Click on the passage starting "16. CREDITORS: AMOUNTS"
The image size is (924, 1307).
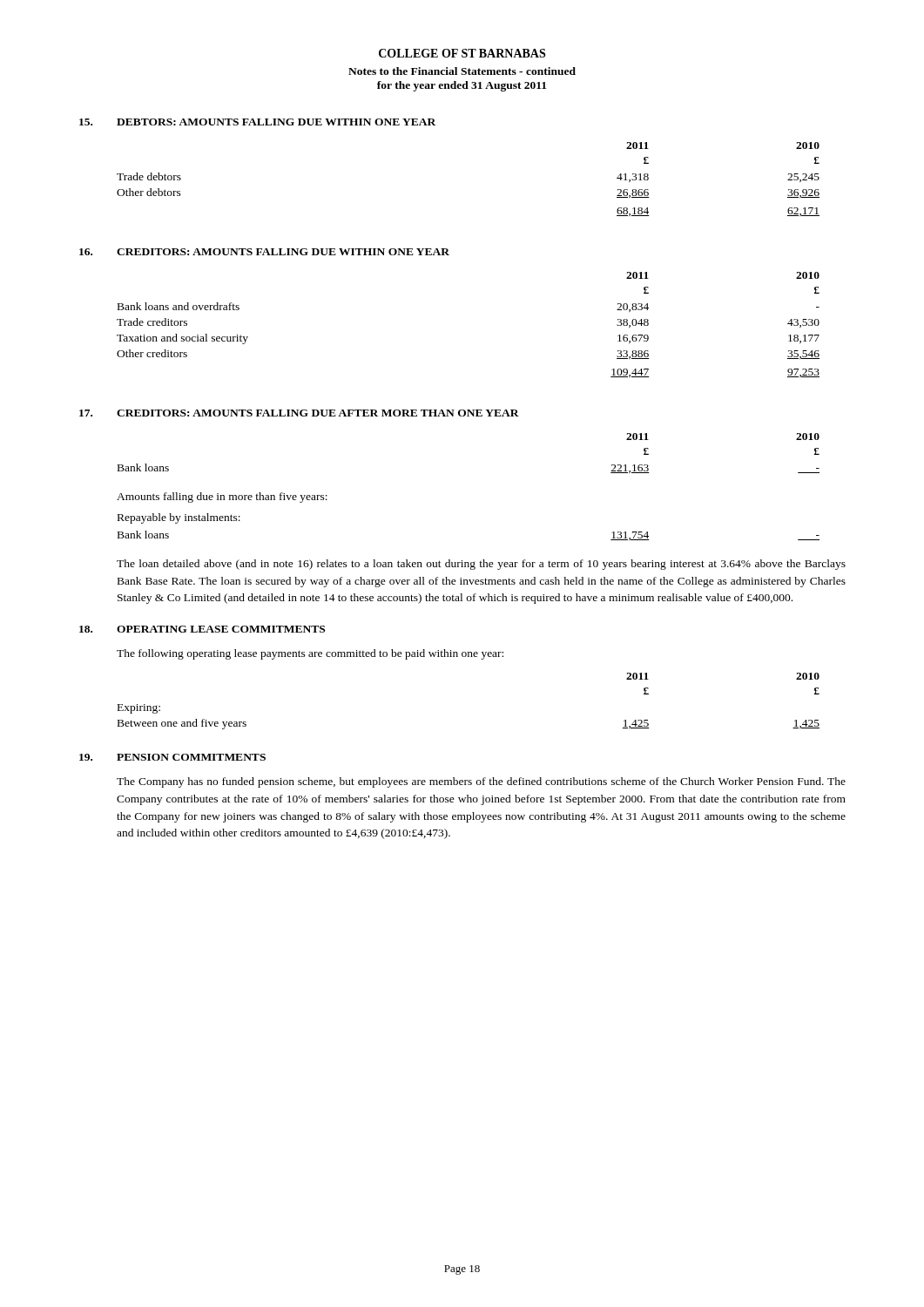(264, 252)
